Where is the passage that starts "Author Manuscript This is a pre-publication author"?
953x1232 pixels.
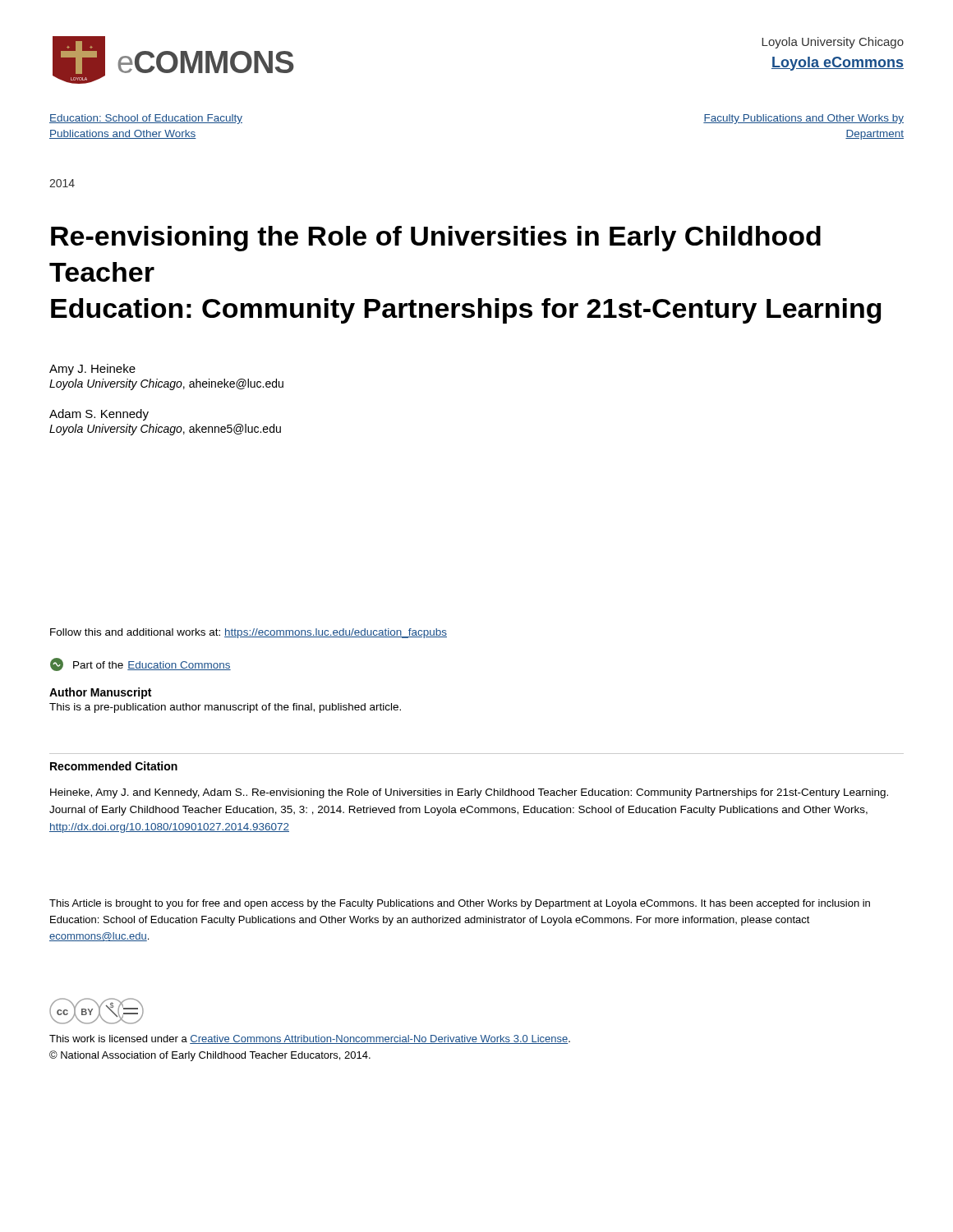coord(100,693)
